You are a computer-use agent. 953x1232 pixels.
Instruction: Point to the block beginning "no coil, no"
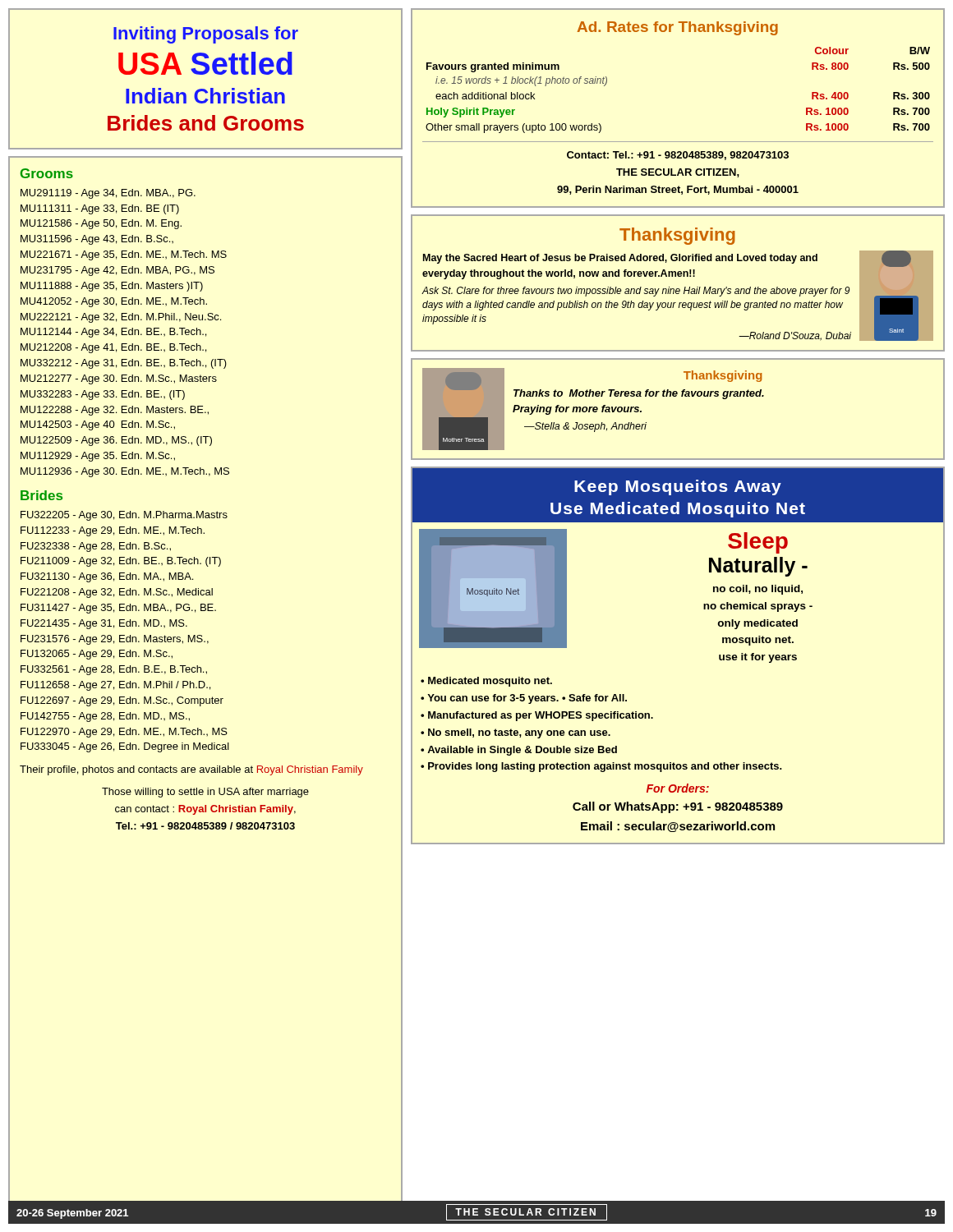[758, 623]
